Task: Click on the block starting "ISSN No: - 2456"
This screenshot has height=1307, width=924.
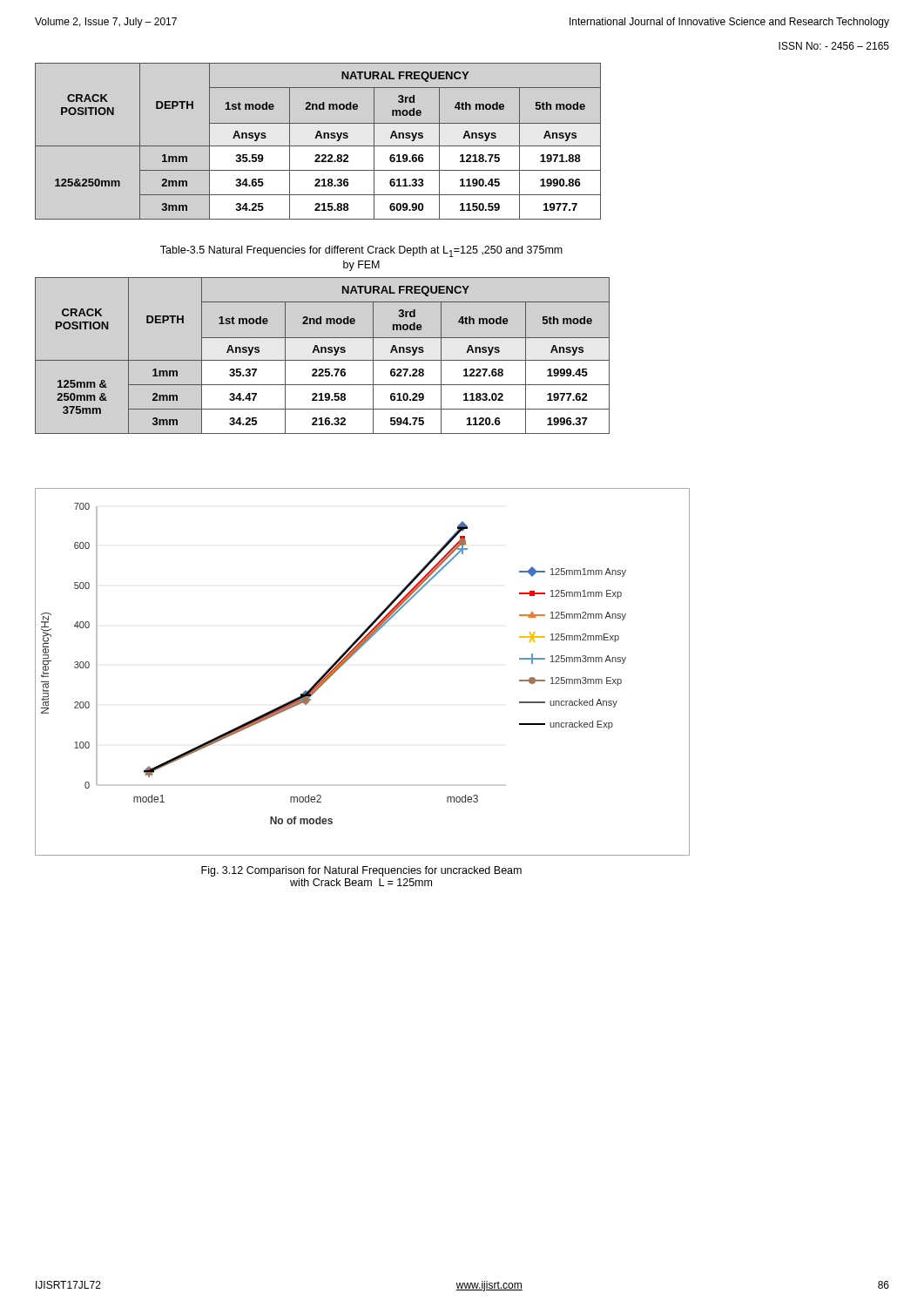Action: [x=834, y=46]
